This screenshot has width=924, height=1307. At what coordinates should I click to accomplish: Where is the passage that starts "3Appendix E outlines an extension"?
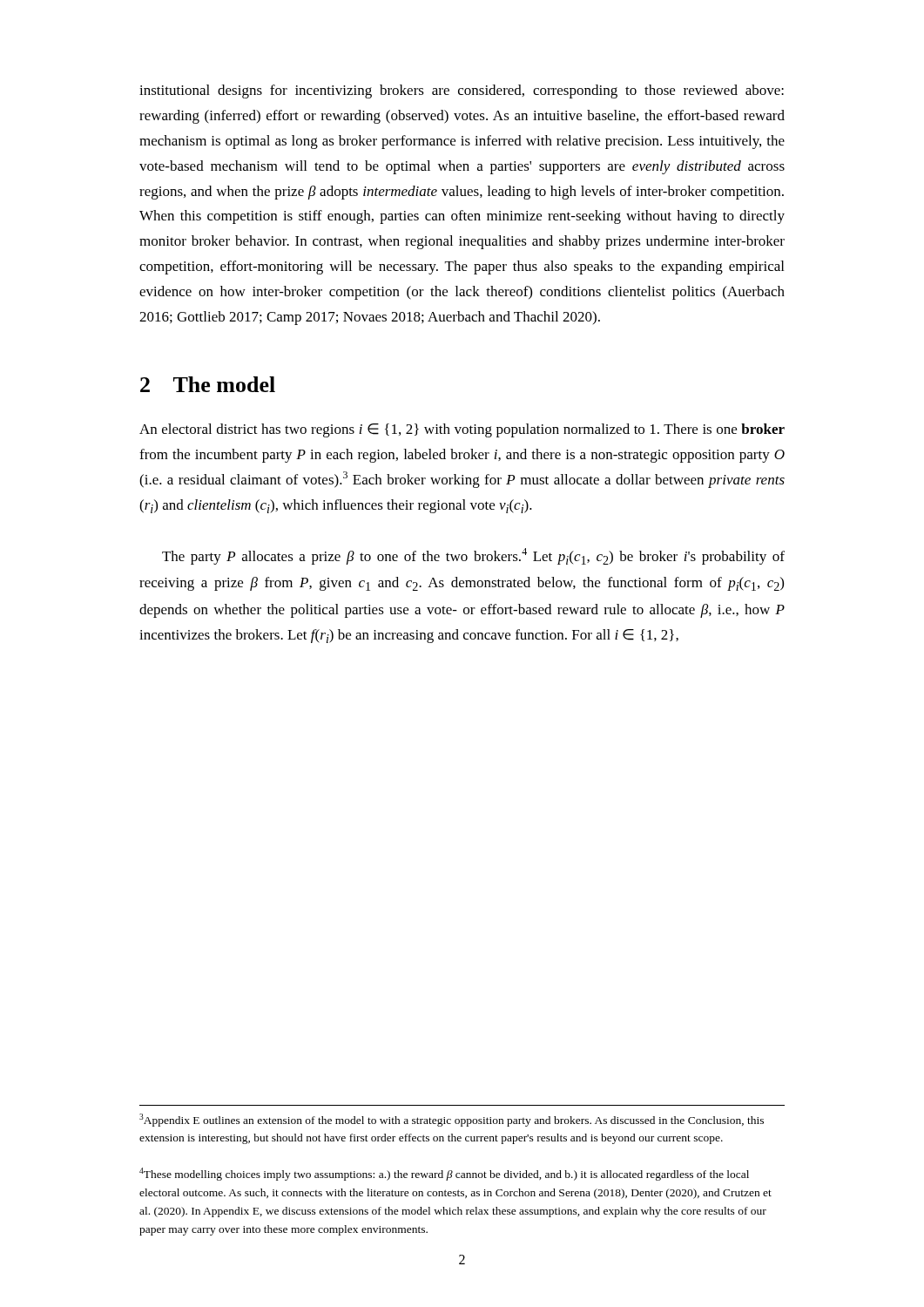click(455, 1174)
